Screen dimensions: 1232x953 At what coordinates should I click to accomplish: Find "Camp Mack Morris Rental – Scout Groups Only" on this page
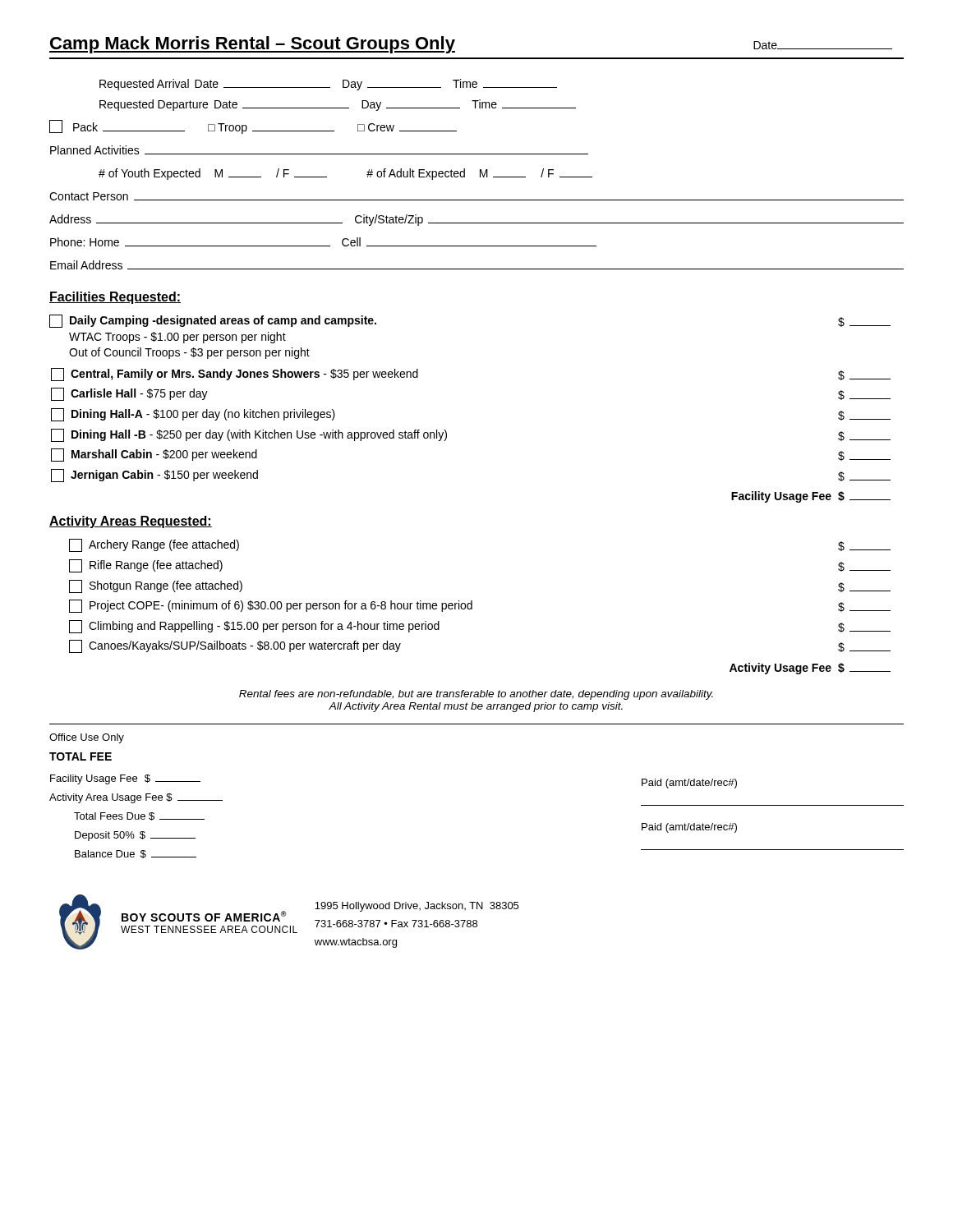252,44
